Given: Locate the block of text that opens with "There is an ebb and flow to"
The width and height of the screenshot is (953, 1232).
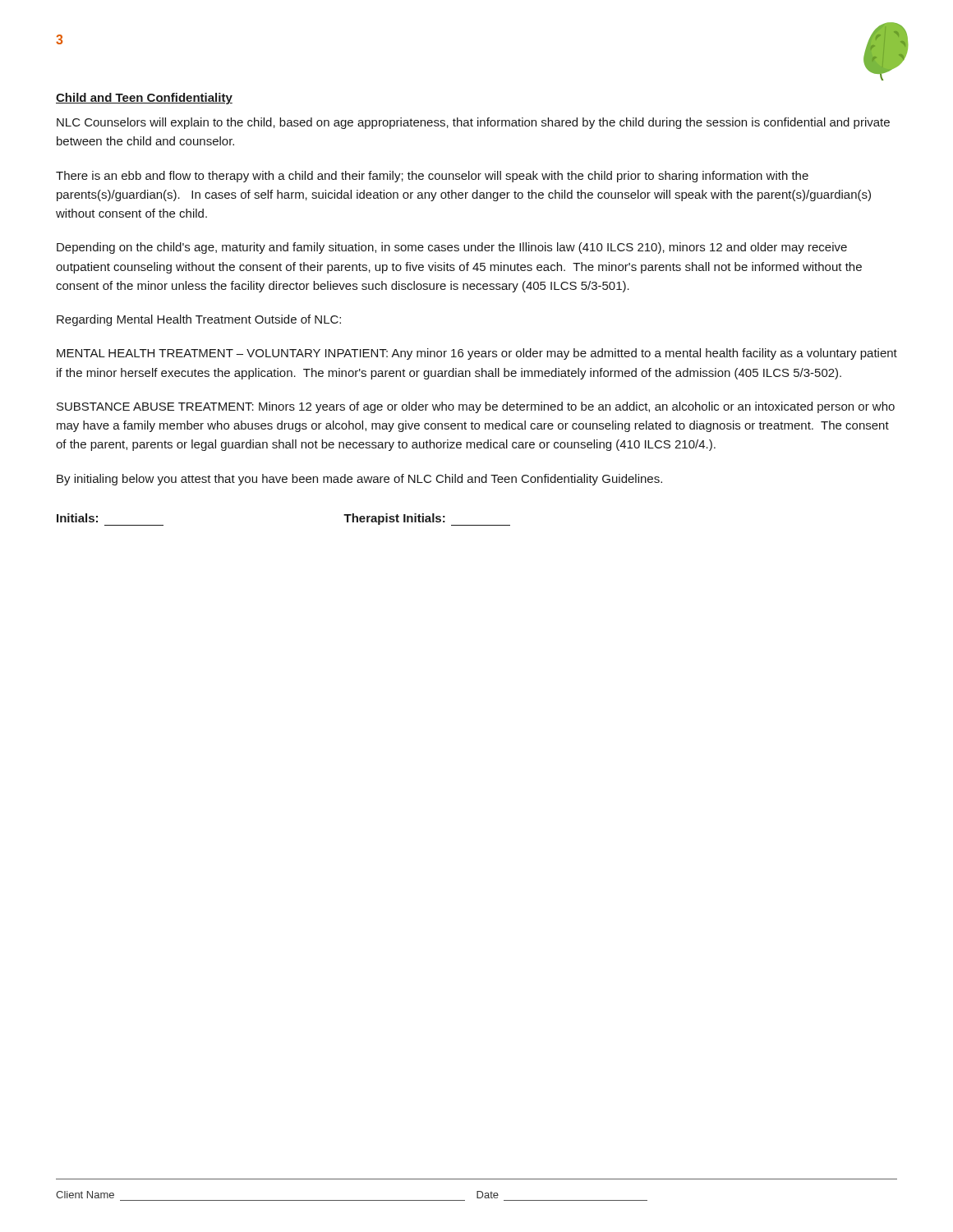Looking at the screenshot, I should coord(464,194).
